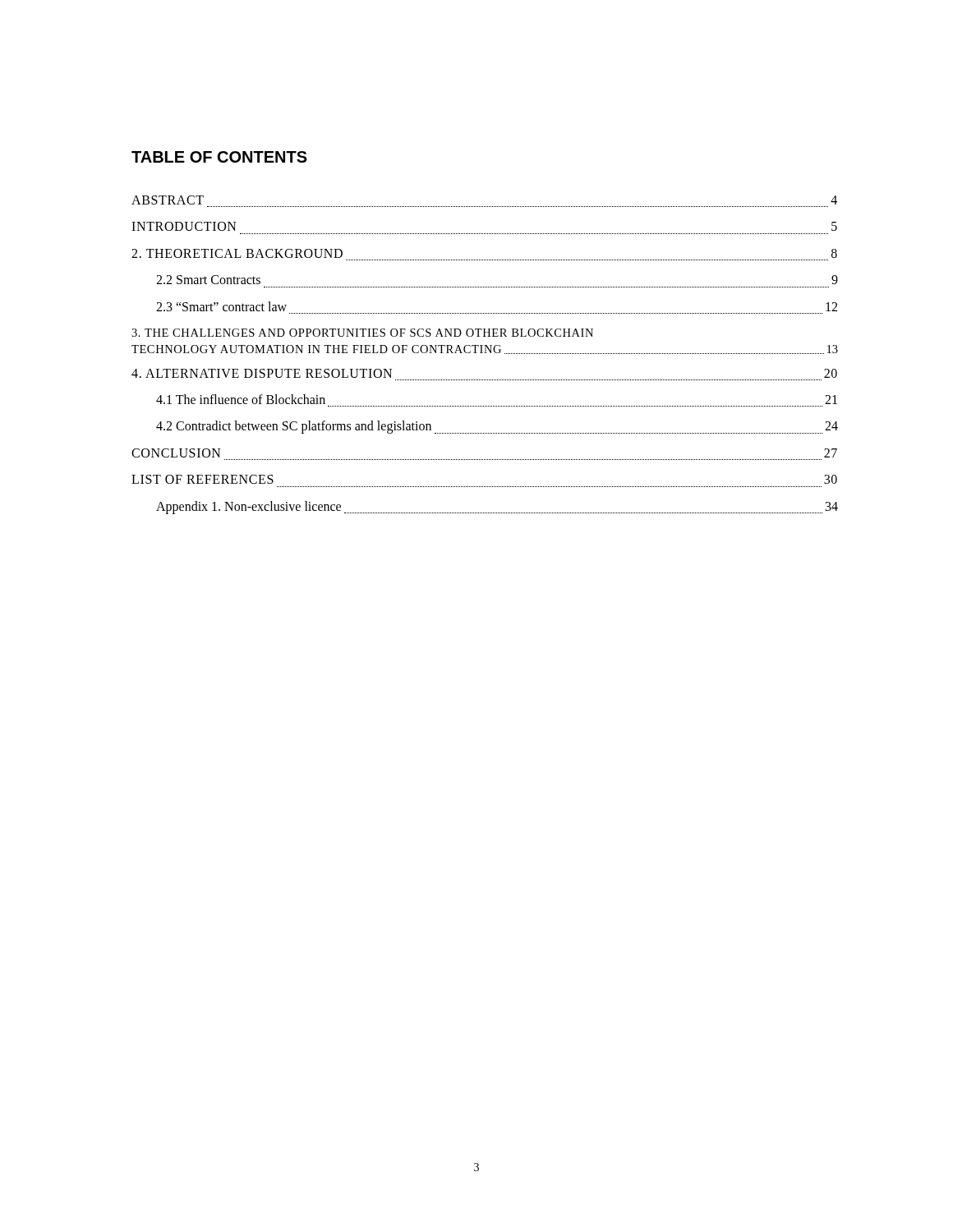
Task: Navigate to the element starting "LIST OF REFERENCES 30"
Action: pos(485,480)
